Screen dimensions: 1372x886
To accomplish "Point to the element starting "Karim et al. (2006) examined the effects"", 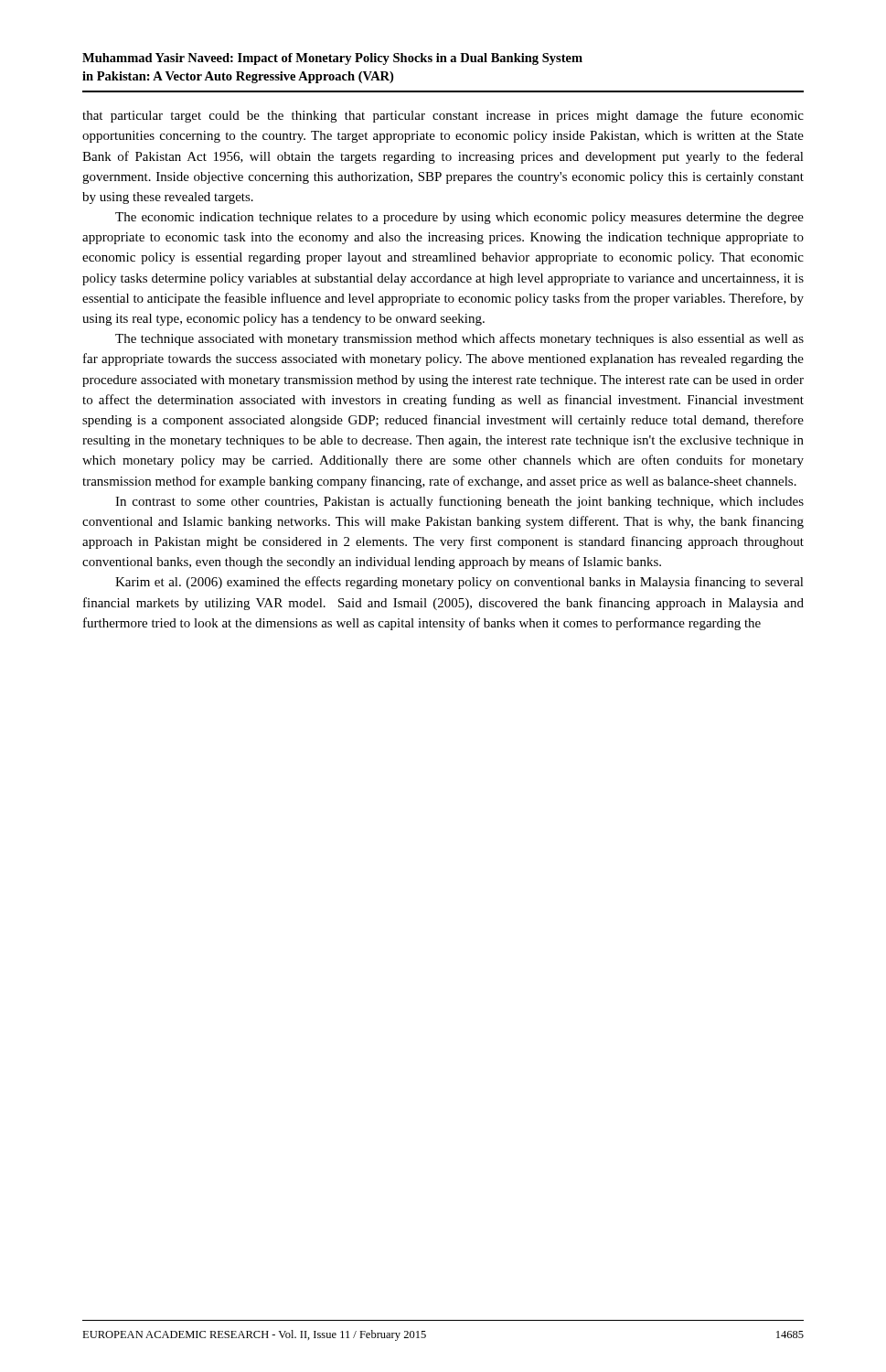I will [x=443, y=603].
